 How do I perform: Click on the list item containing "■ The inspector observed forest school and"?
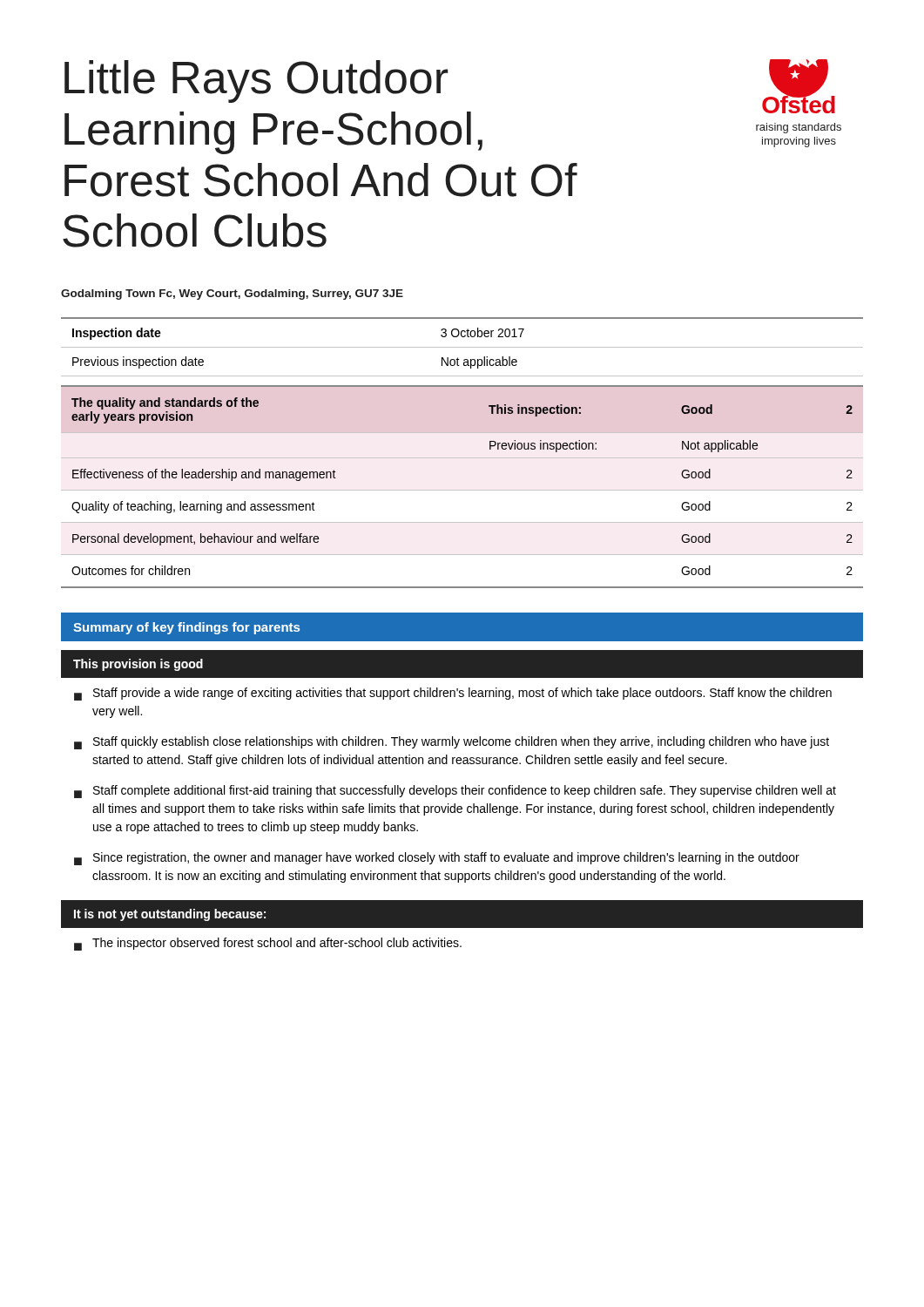click(x=462, y=946)
